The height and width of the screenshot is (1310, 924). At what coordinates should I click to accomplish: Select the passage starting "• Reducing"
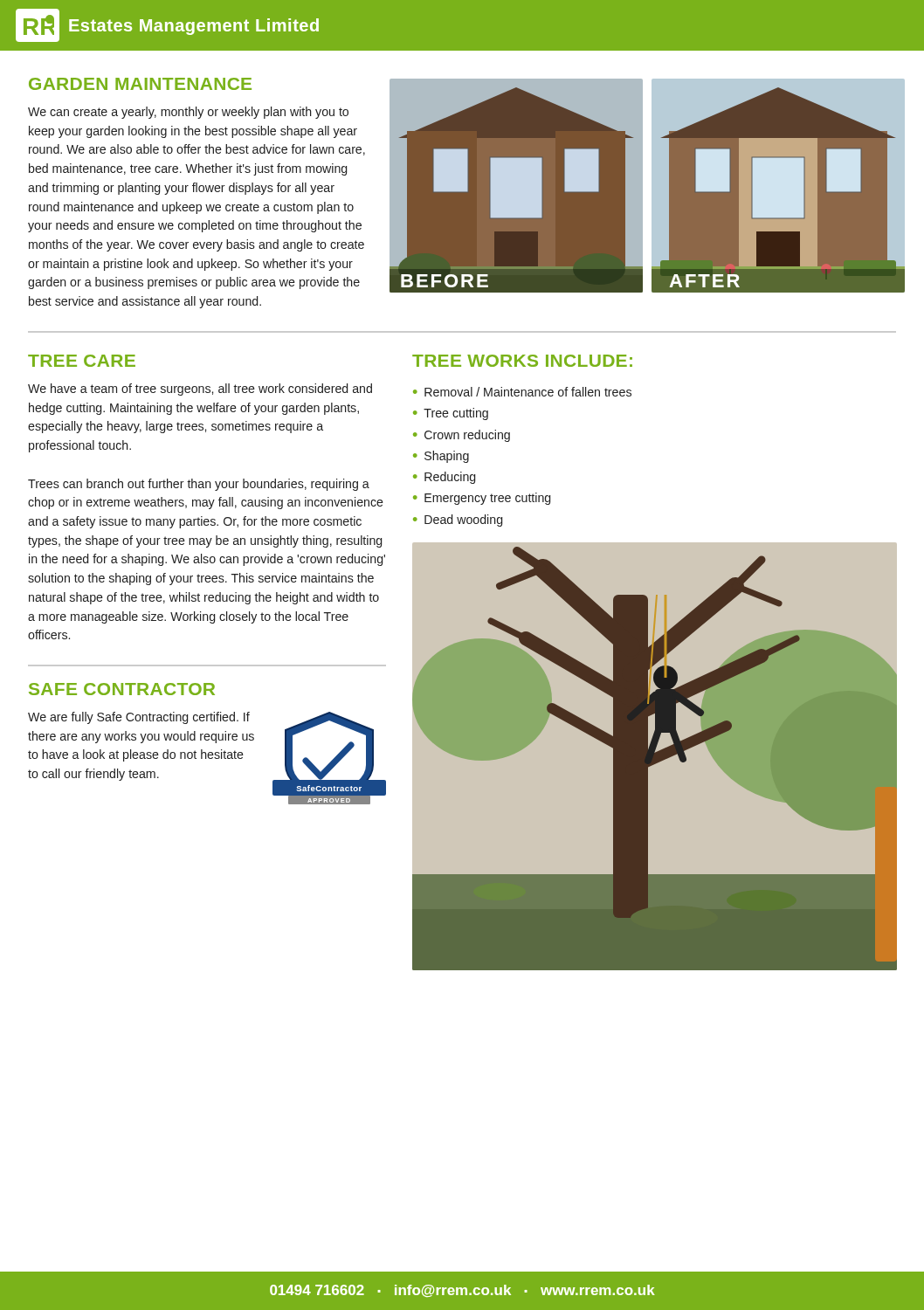pyautogui.click(x=444, y=477)
